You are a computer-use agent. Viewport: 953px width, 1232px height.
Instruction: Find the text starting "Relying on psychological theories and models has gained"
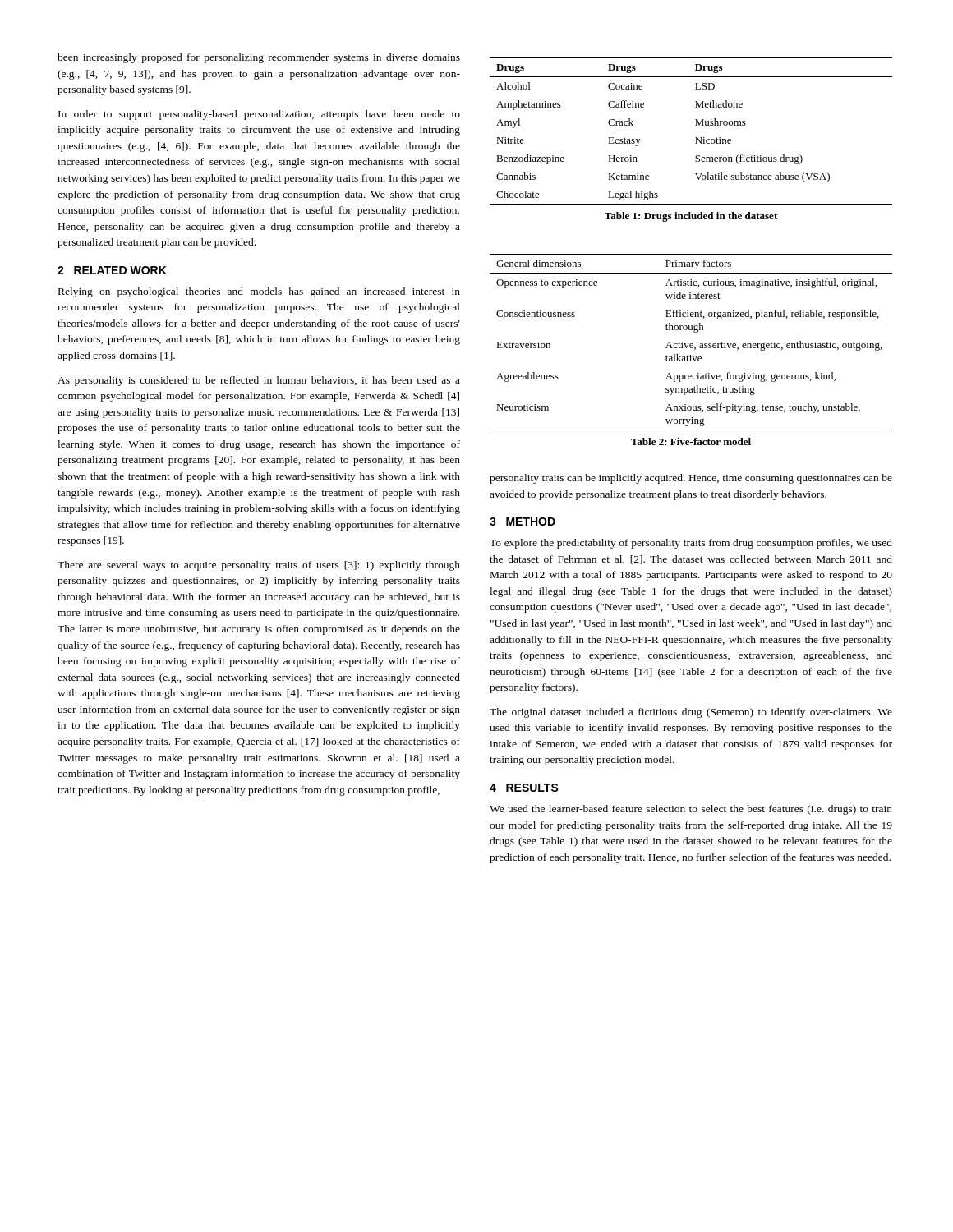coord(259,292)
